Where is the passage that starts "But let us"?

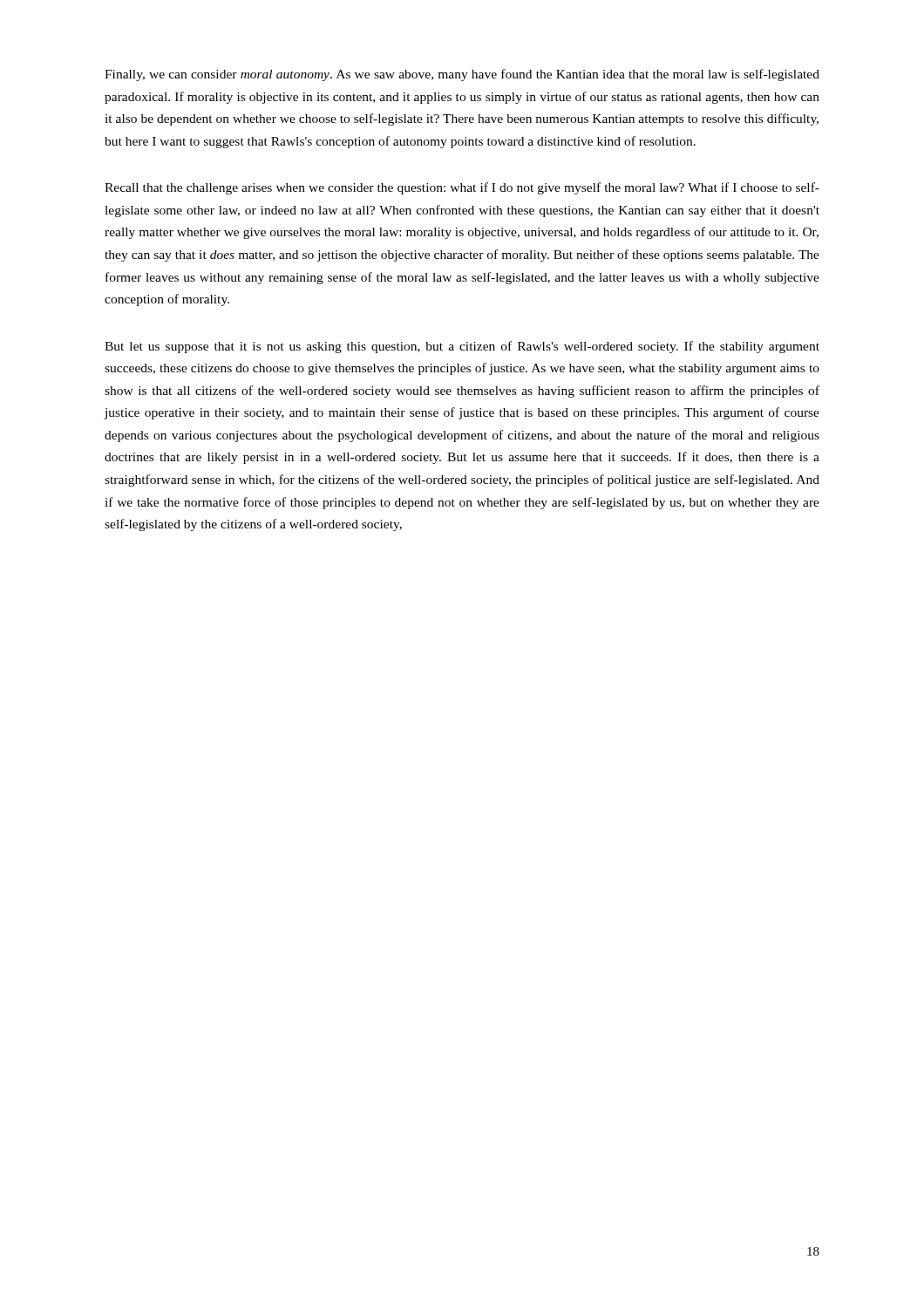click(462, 435)
